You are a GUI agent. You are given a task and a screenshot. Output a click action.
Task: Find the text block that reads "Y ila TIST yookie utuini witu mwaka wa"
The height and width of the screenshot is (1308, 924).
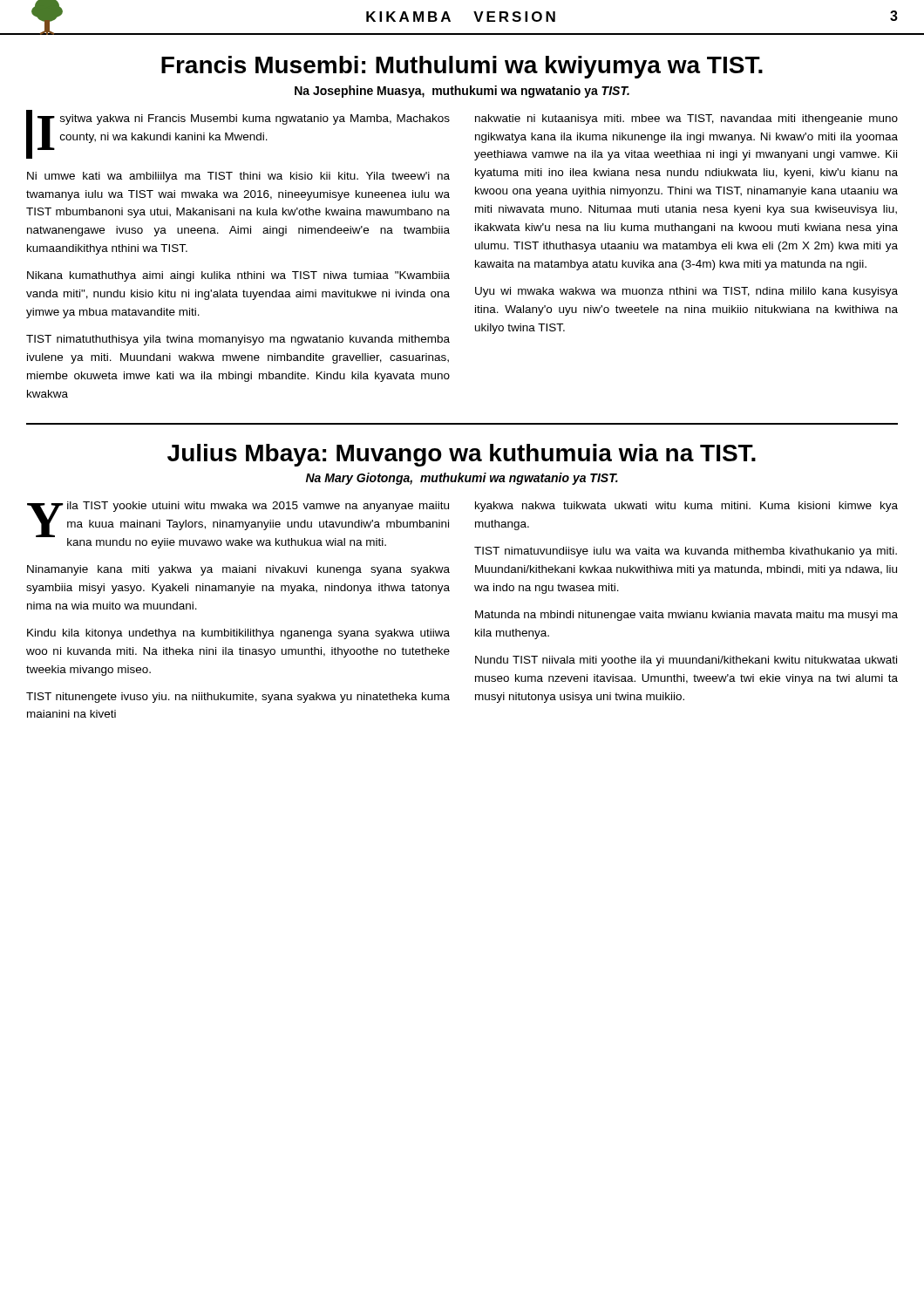click(x=238, y=525)
